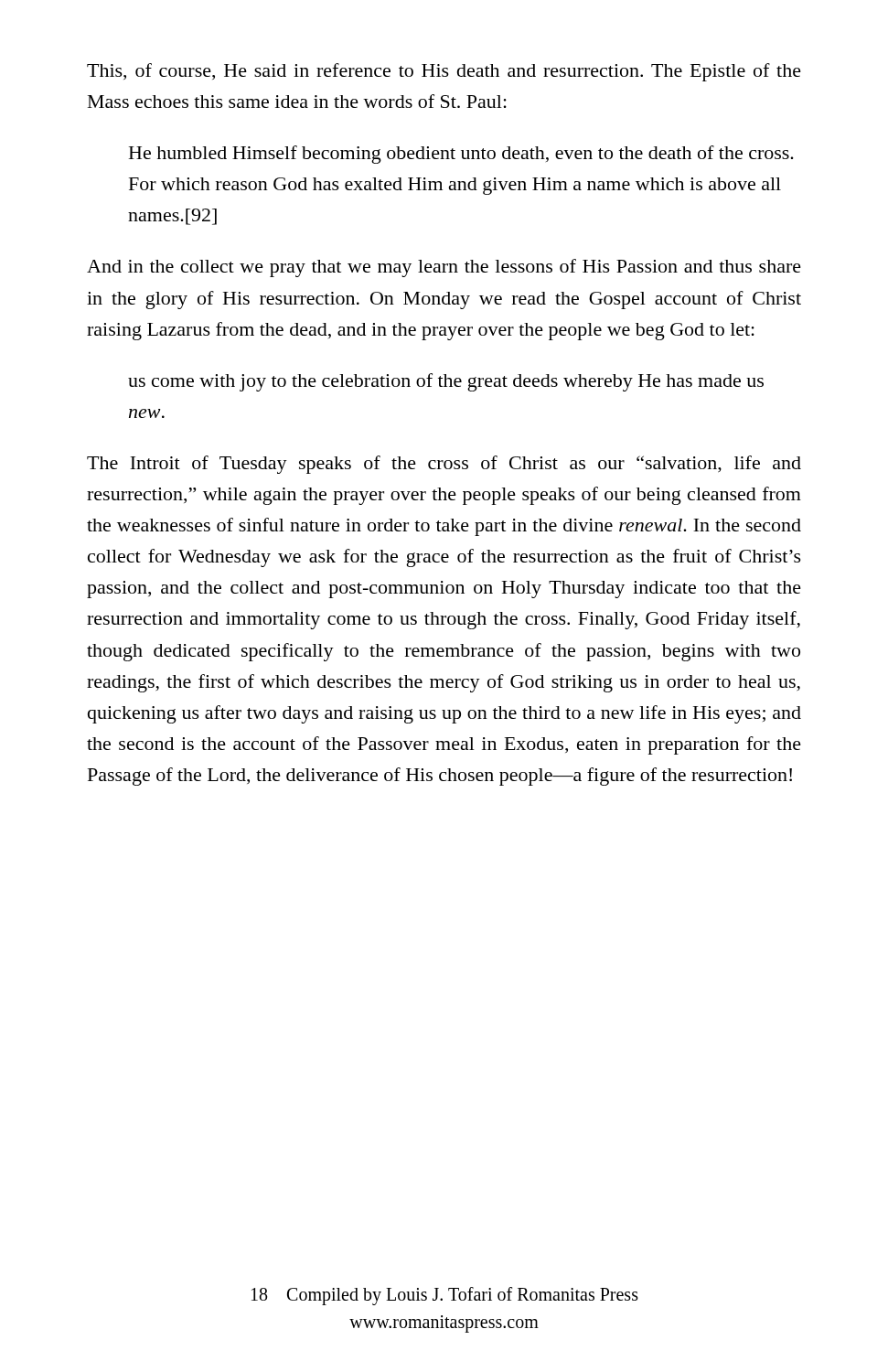Where is the passage that starts "And in the collect we pray that"?
This screenshot has width=888, height=1372.
pos(444,297)
